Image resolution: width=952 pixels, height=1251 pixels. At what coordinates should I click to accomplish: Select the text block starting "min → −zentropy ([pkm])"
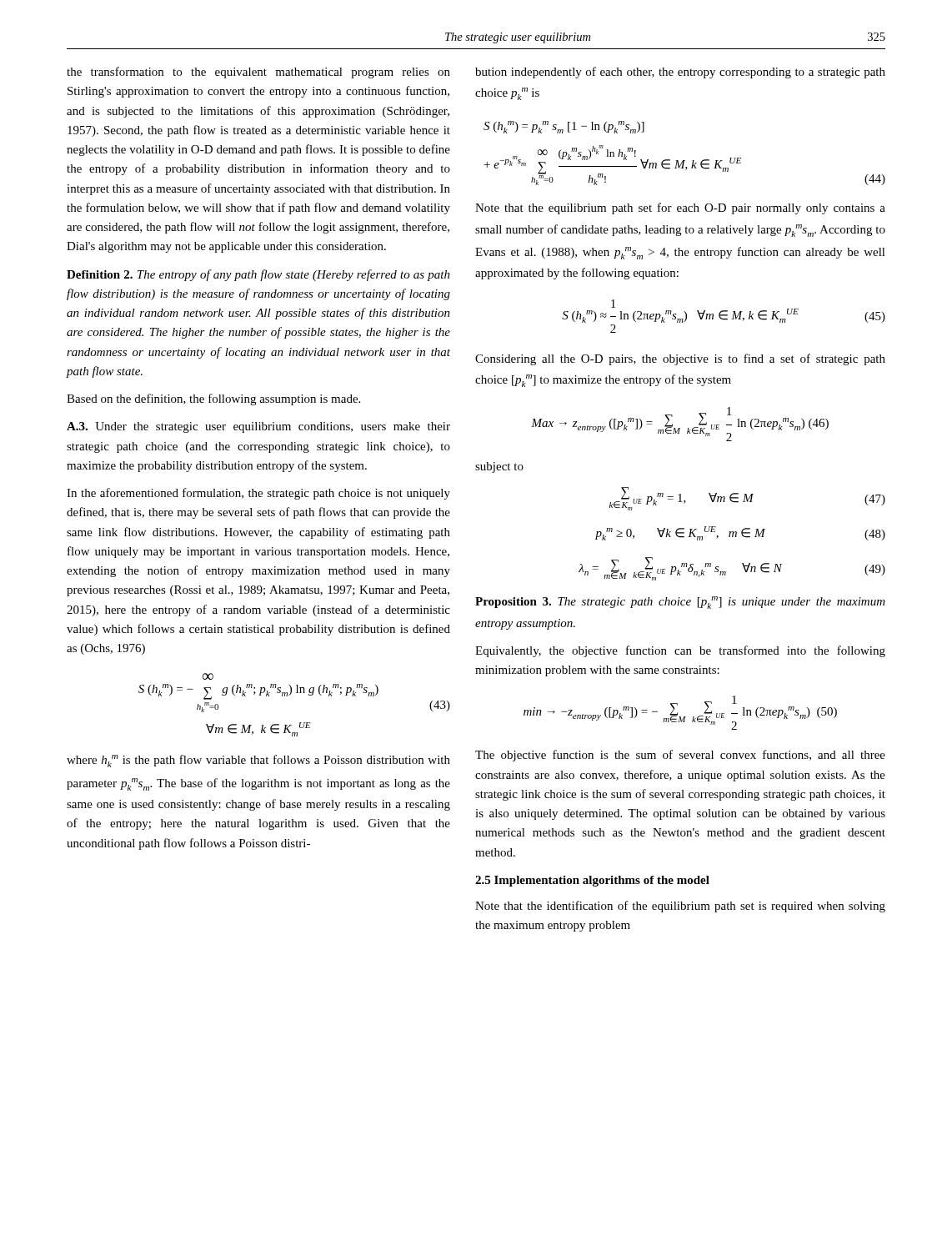coord(680,713)
